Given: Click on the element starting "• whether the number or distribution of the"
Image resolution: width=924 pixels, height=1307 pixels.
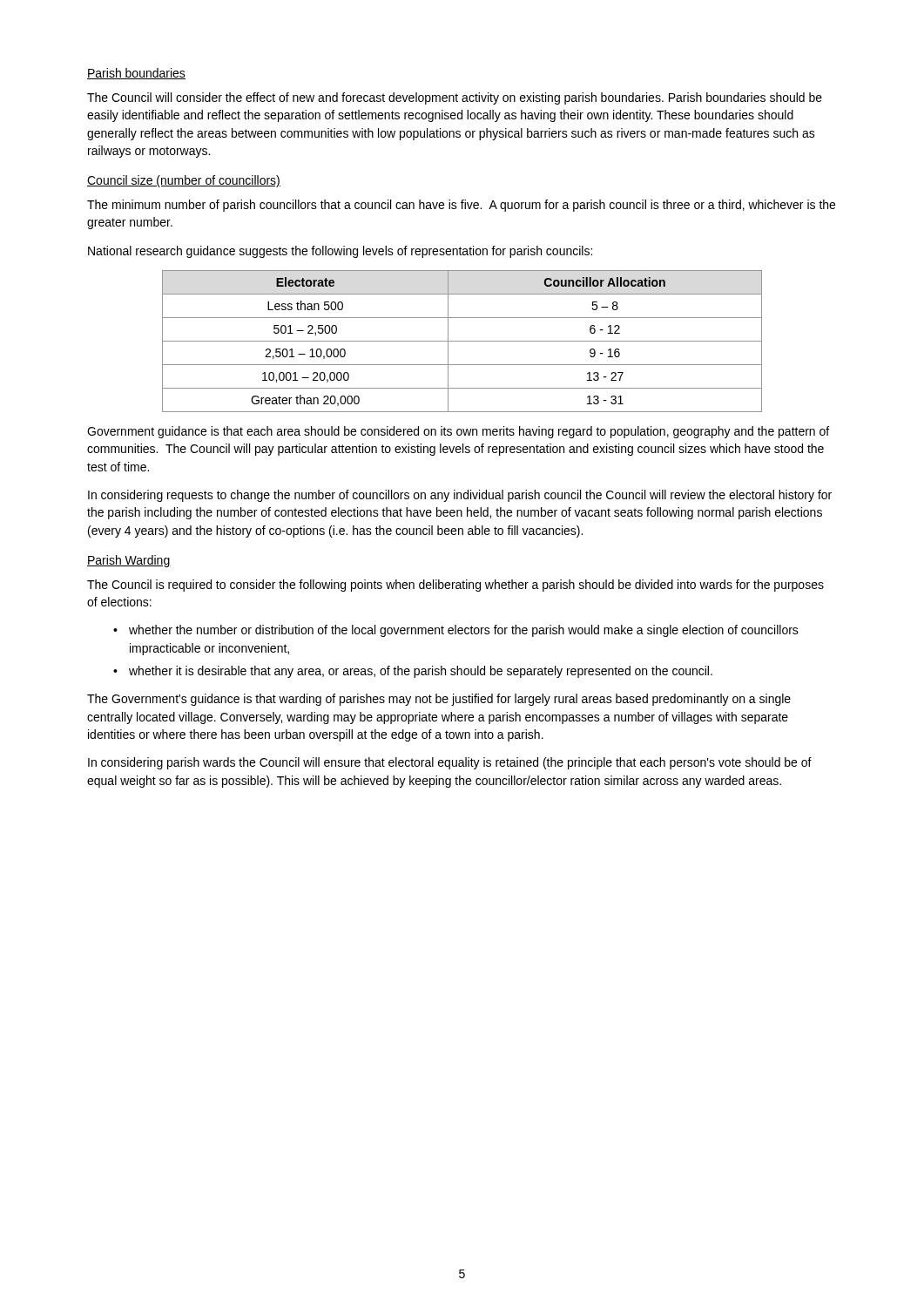Looking at the screenshot, I should pos(475,639).
